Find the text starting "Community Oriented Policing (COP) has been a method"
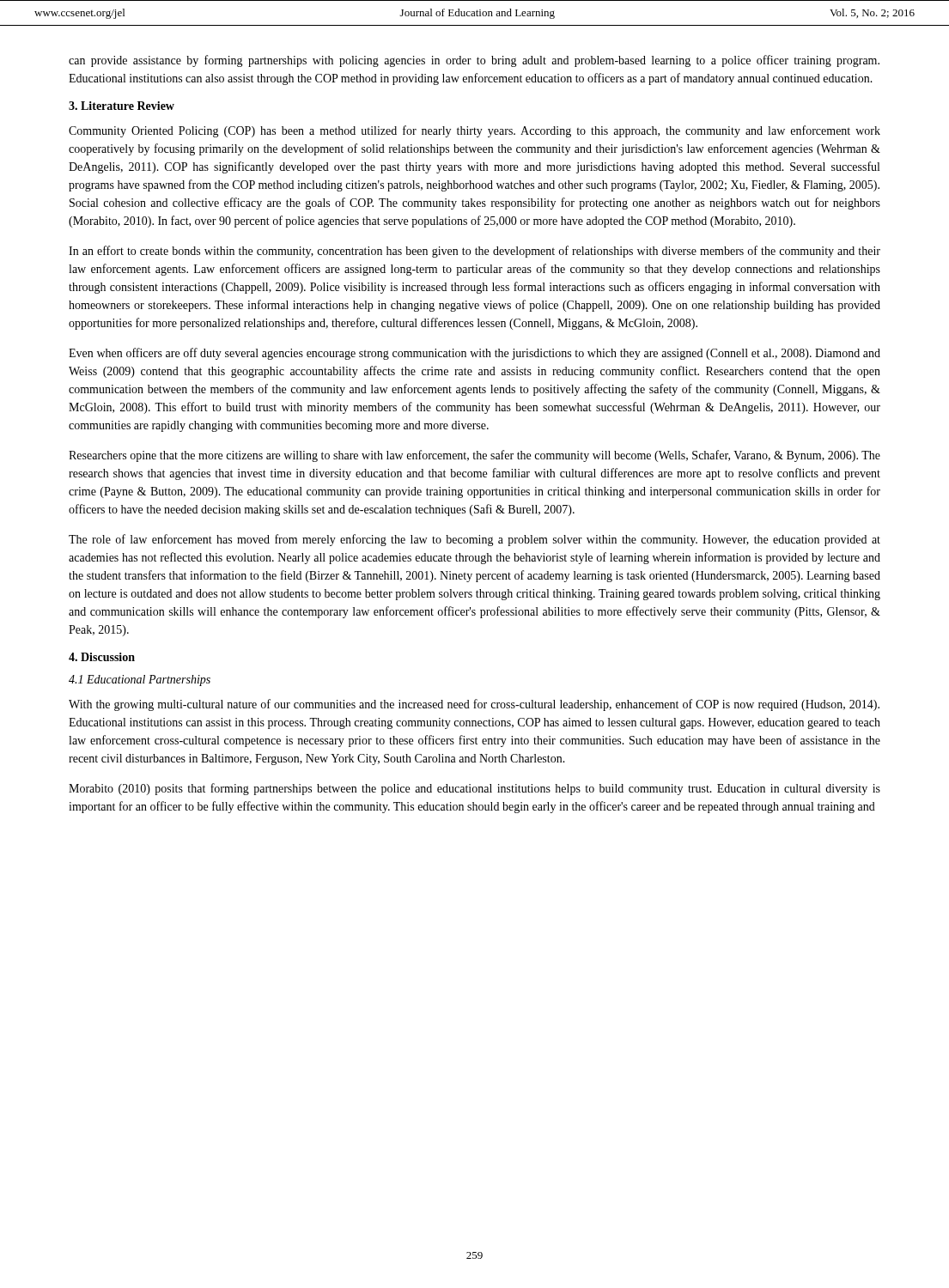Screen dimensions: 1288x949 [474, 176]
